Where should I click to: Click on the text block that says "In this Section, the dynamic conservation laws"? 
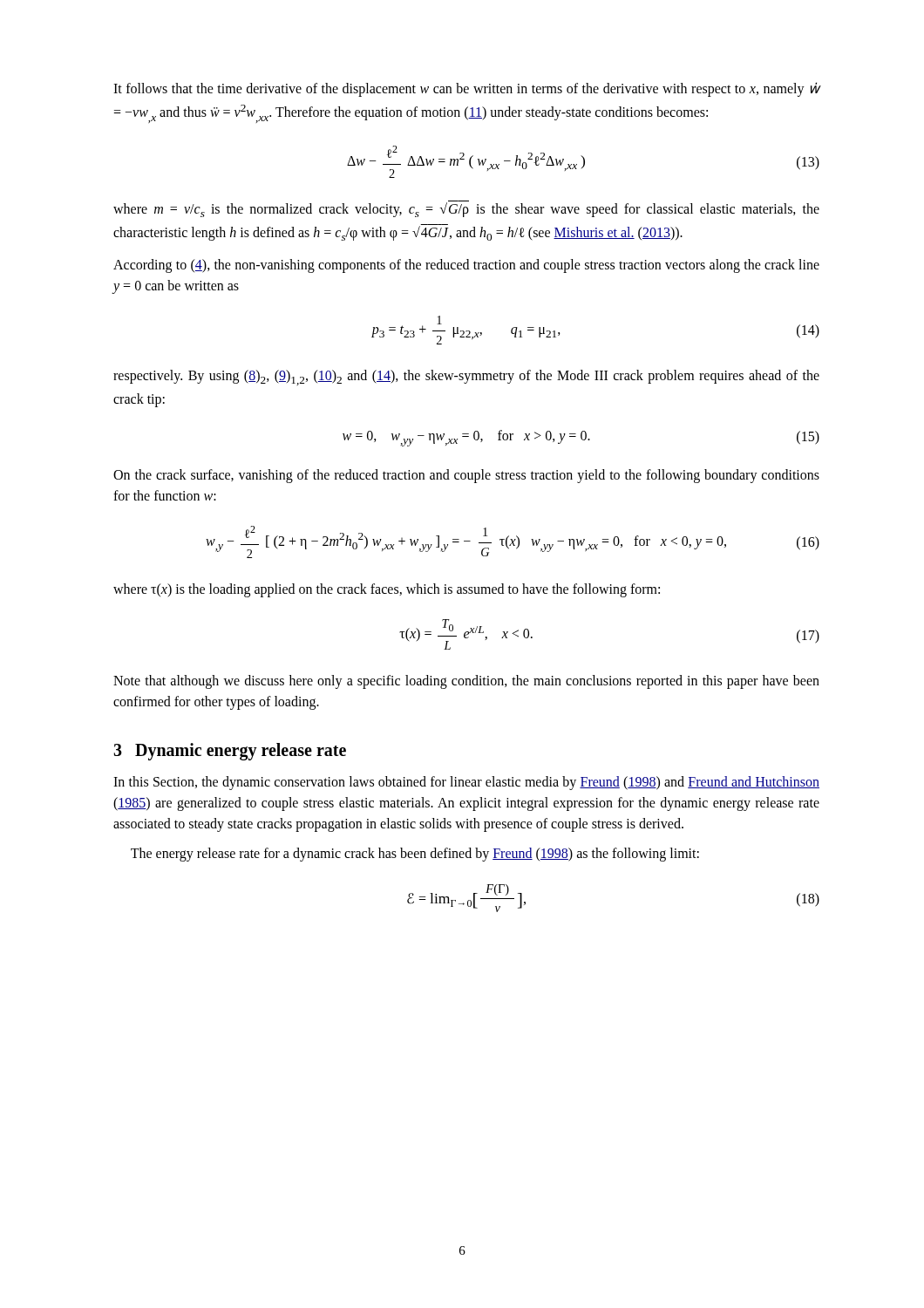pyautogui.click(x=466, y=803)
